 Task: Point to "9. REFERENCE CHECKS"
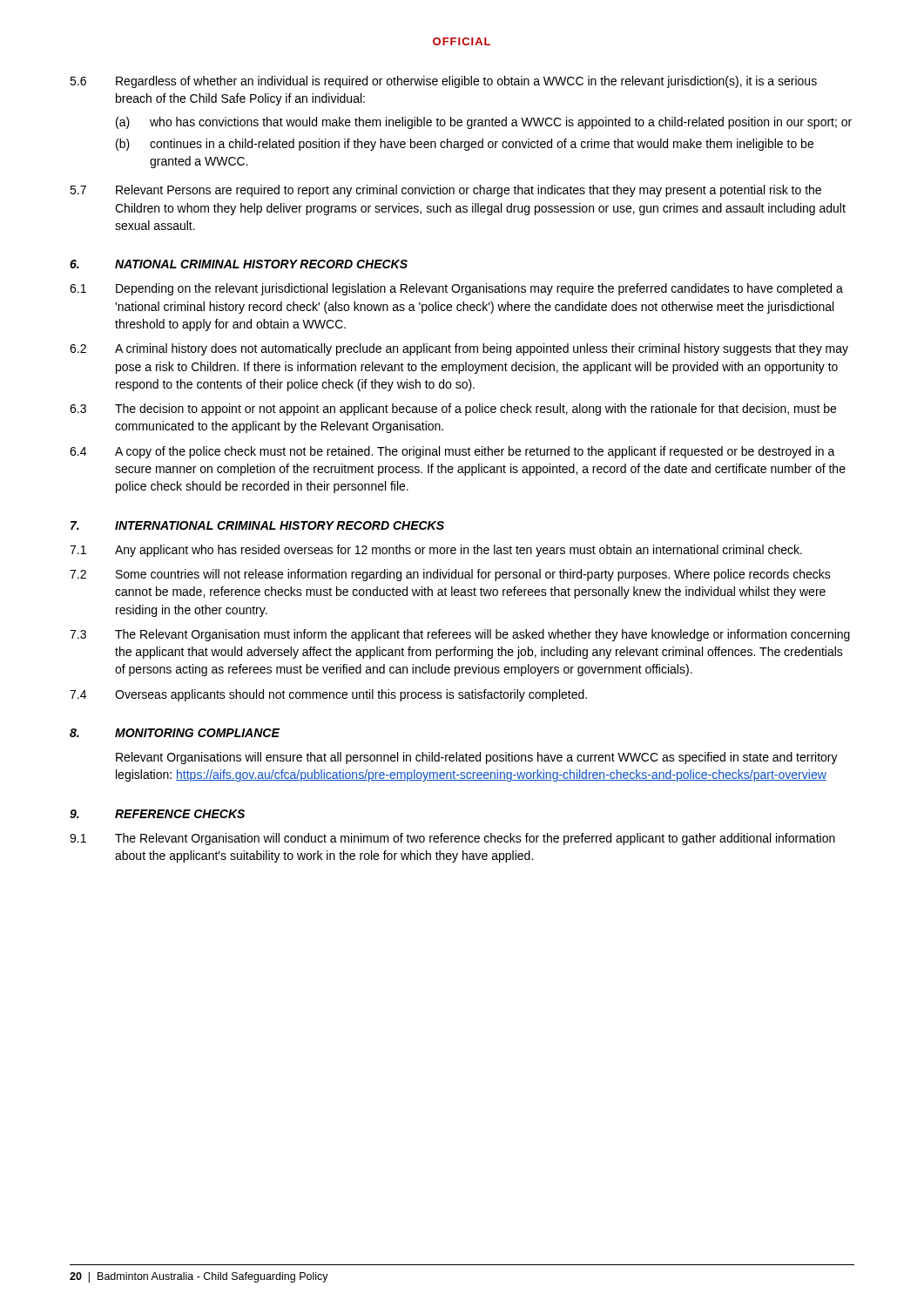pyautogui.click(x=157, y=814)
